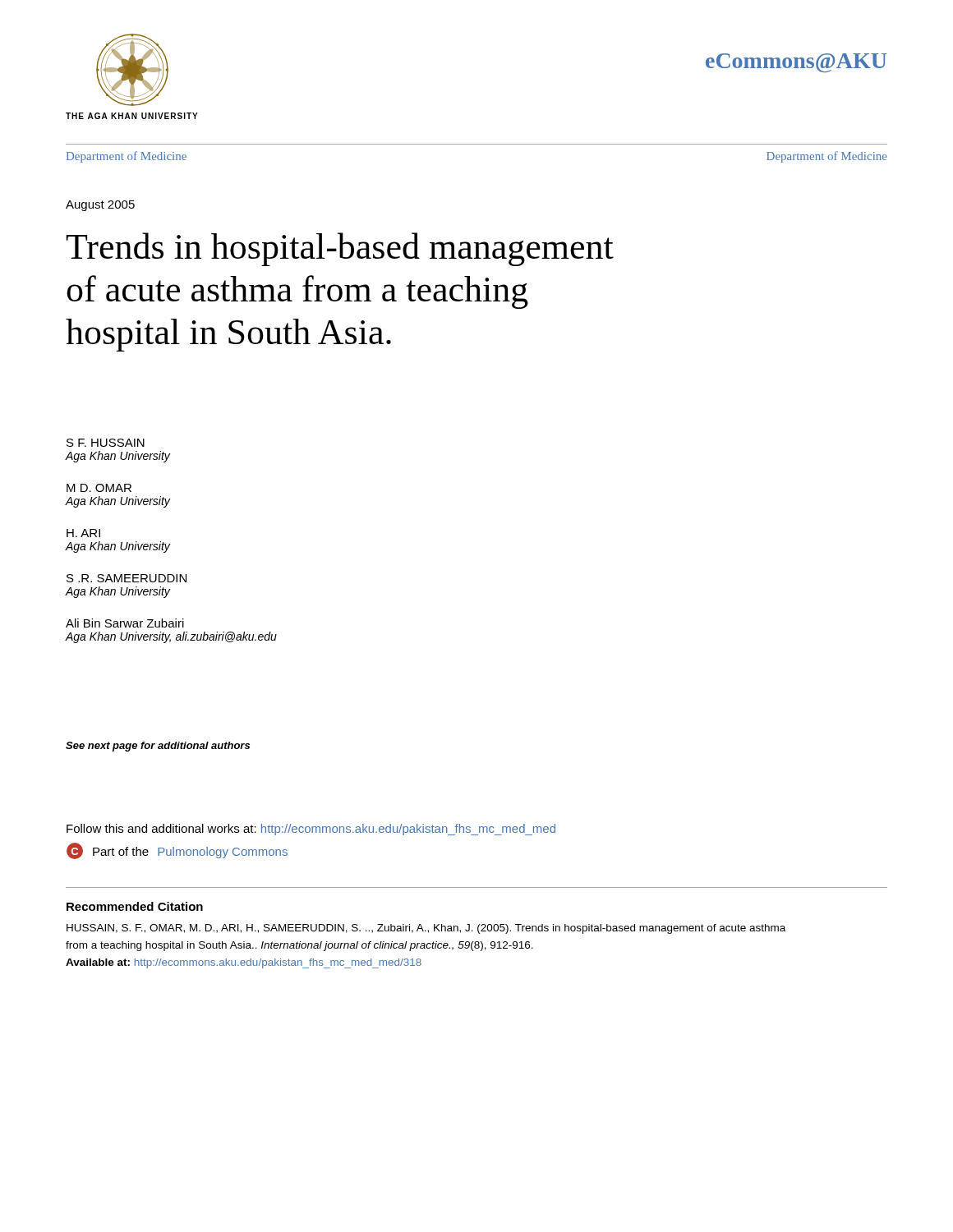Click on the block starting "See next page for"
The width and height of the screenshot is (953, 1232).
pyautogui.click(x=158, y=745)
